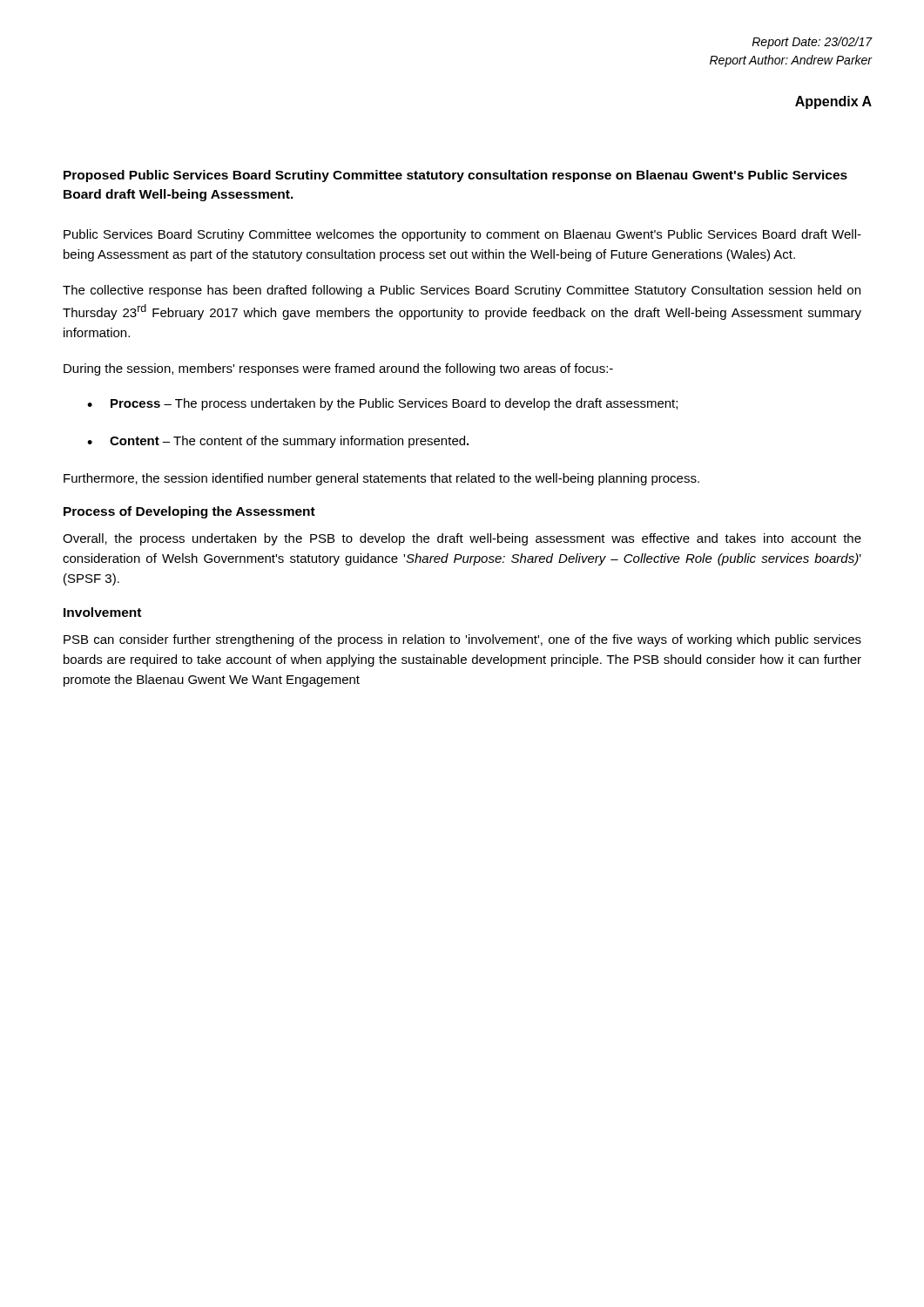The height and width of the screenshot is (1307, 924).
Task: Point to the text block starting "PSB can consider further strengthening of"
Action: (462, 659)
